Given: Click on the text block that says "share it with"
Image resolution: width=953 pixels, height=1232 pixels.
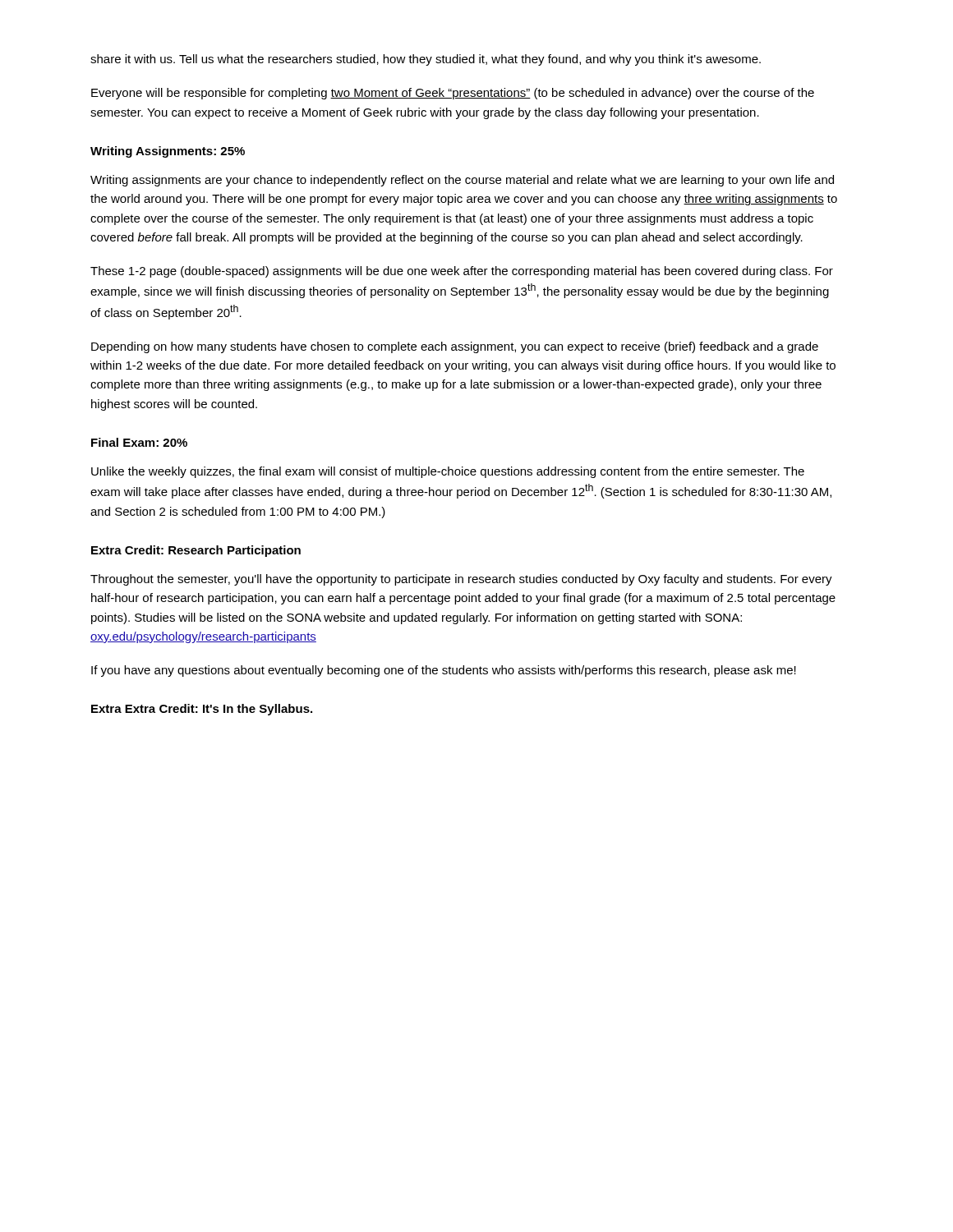Looking at the screenshot, I should (x=426, y=59).
